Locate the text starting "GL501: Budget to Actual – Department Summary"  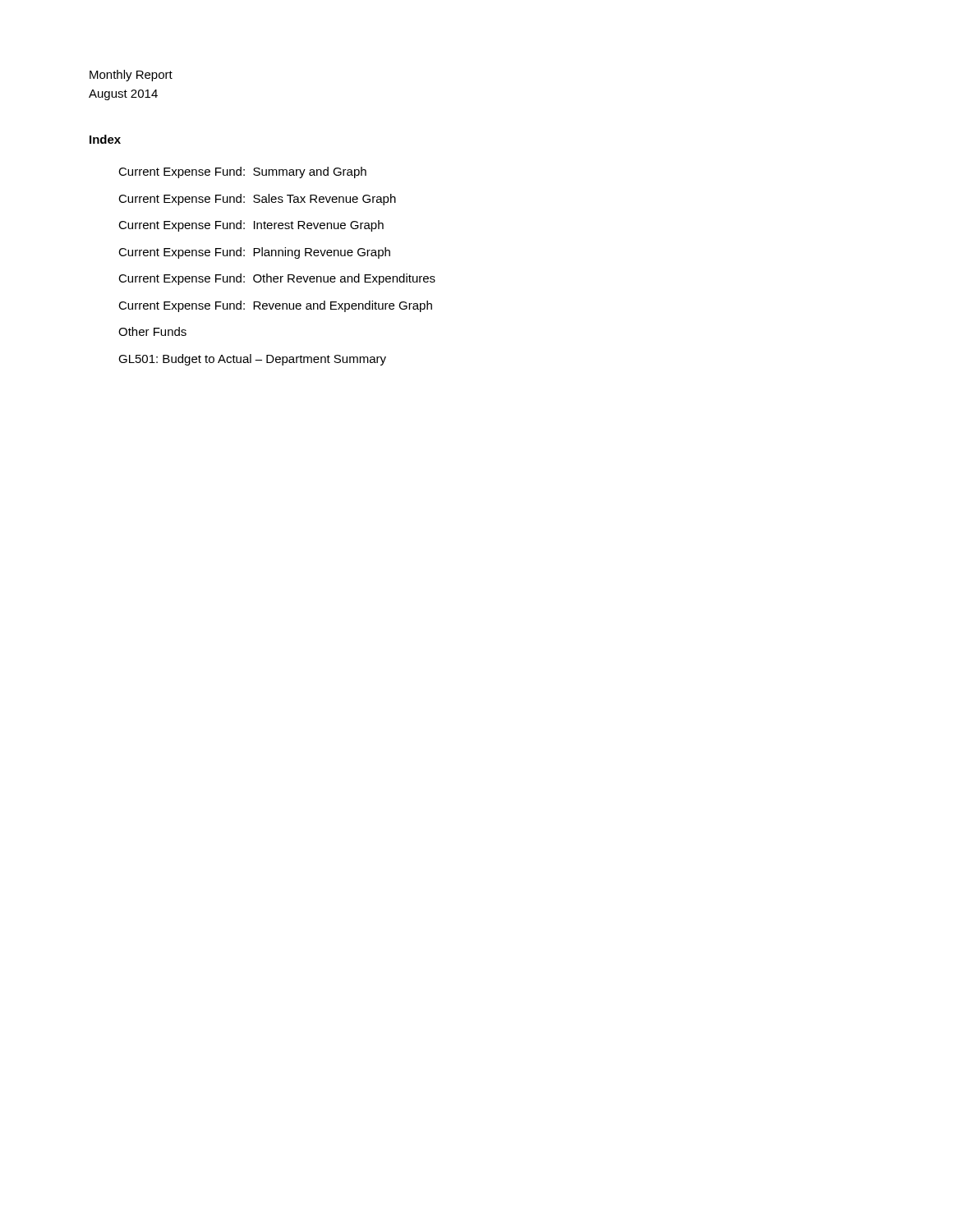click(252, 358)
